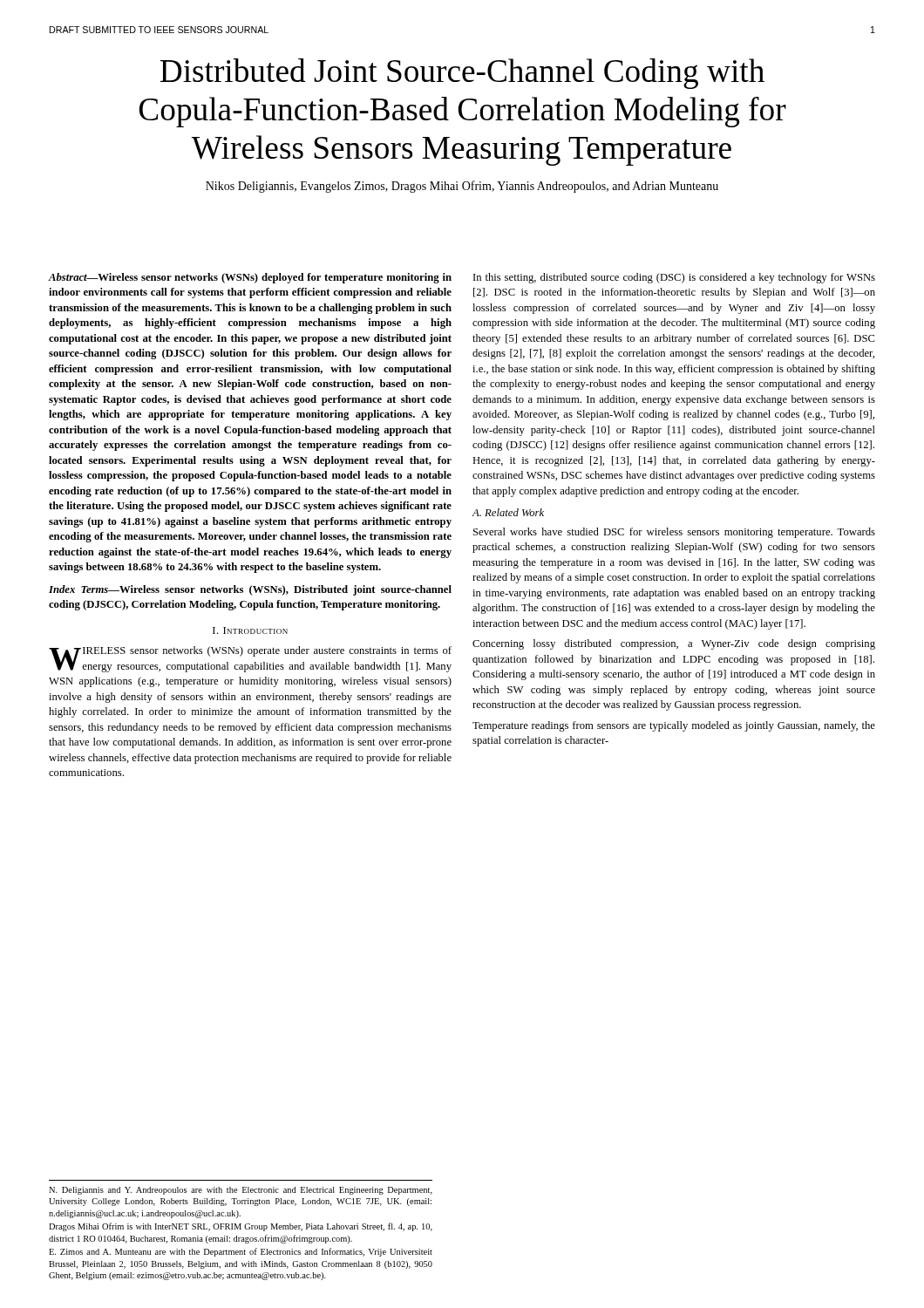The width and height of the screenshot is (924, 1308).
Task: Click on the title with the text "Distributed Joint Source-Channel Coding with"
Action: (x=462, y=109)
